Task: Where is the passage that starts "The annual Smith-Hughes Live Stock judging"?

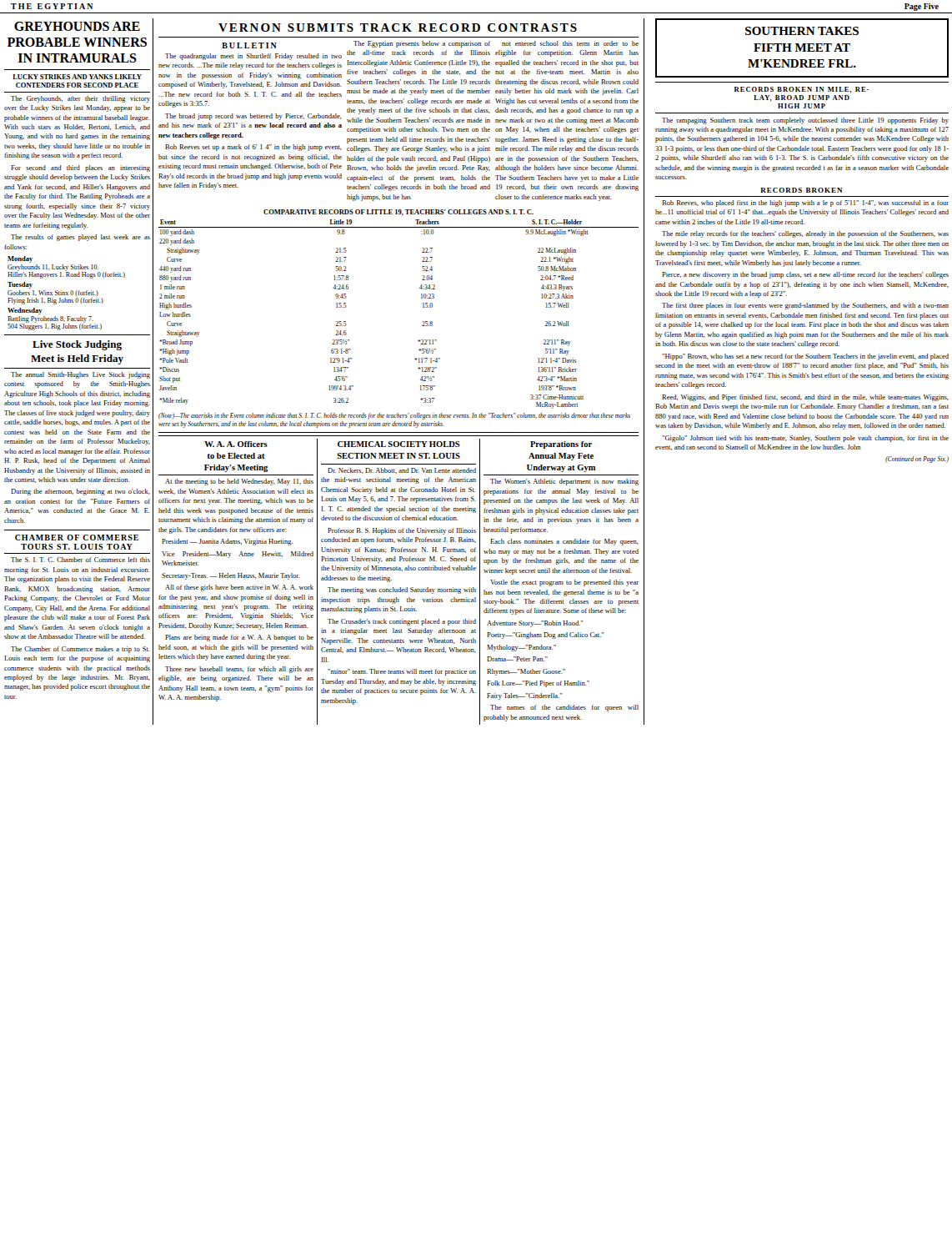Action: (x=77, y=448)
